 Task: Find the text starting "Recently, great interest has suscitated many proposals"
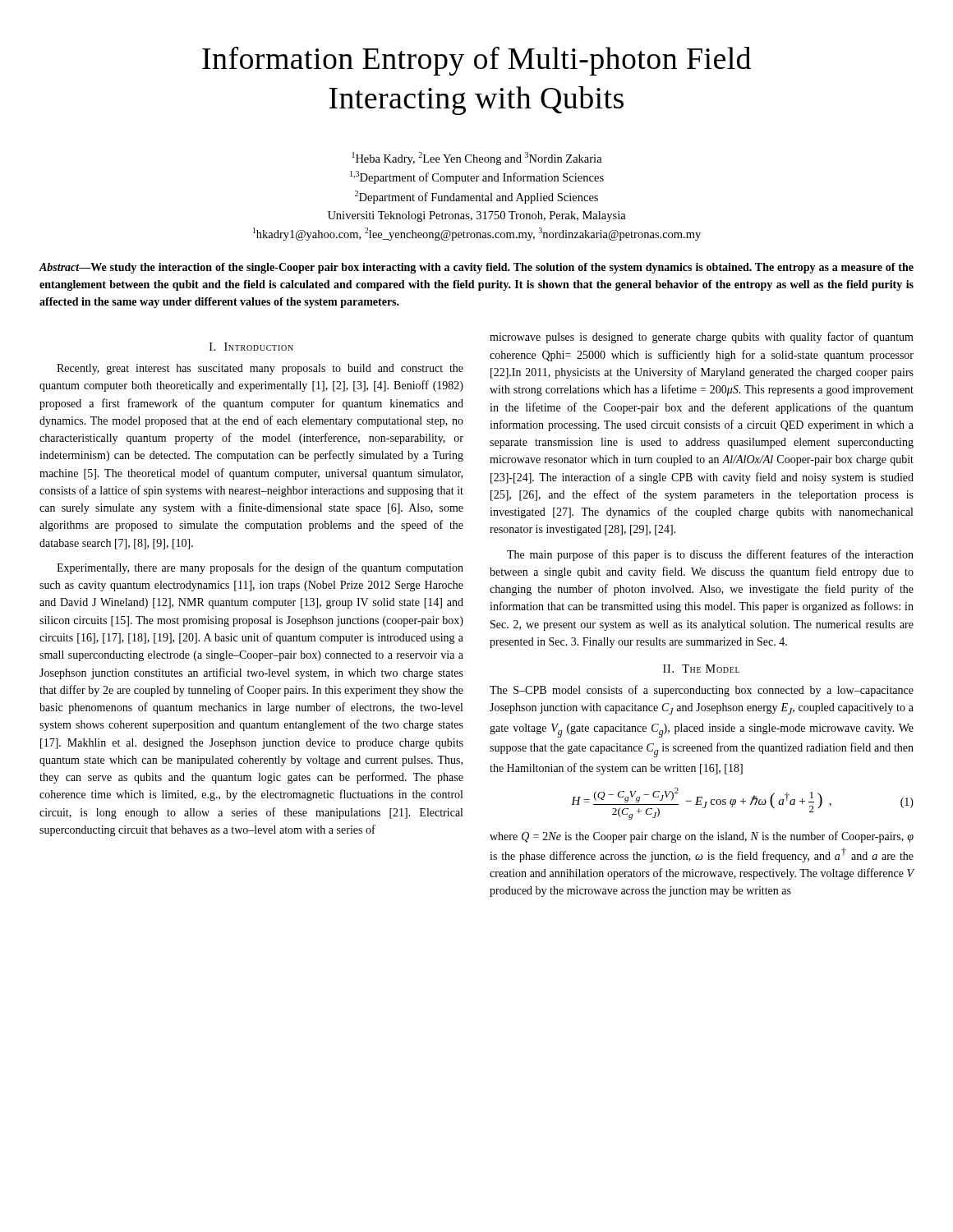[x=251, y=599]
